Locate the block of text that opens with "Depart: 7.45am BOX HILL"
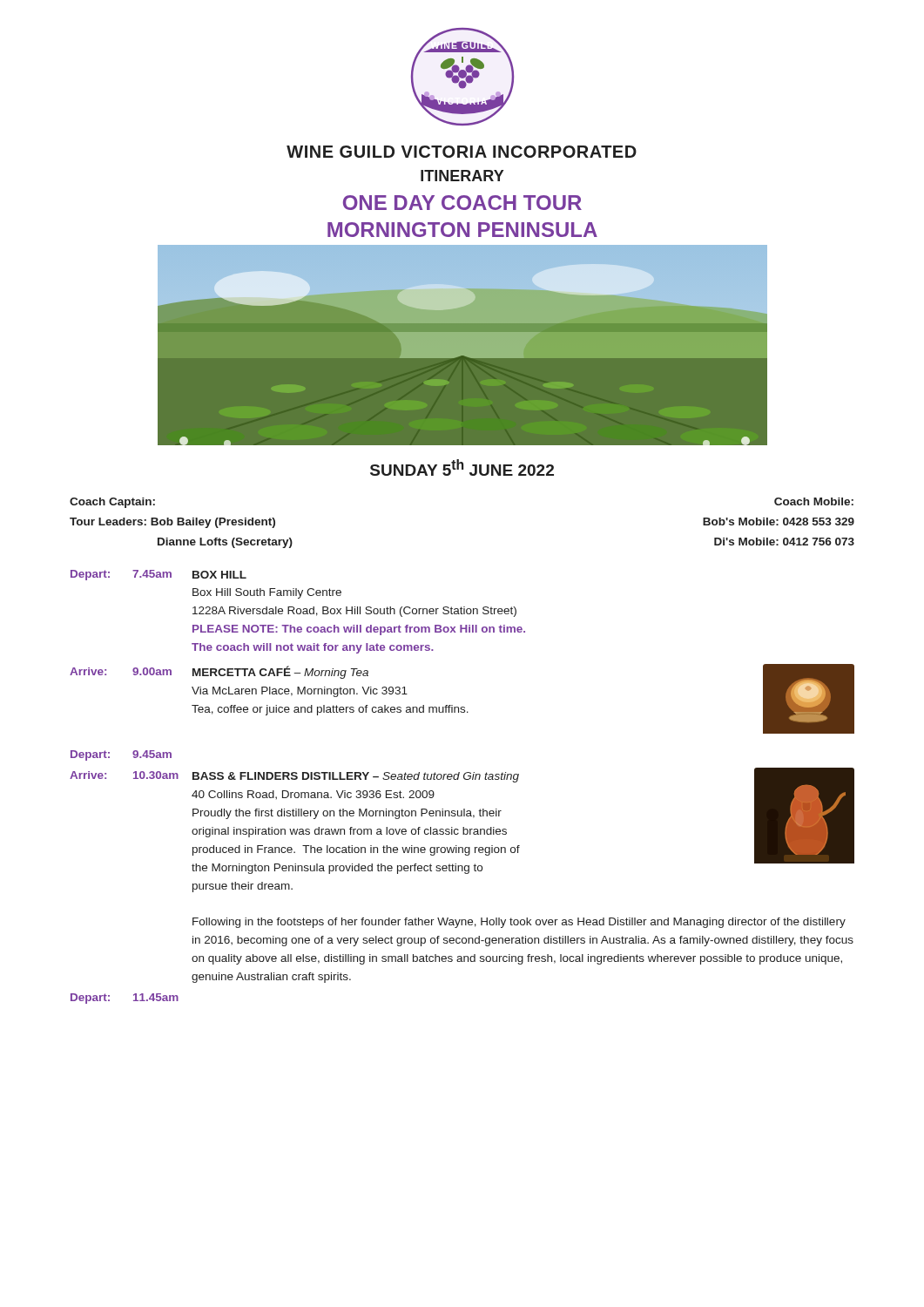The width and height of the screenshot is (924, 1307). [462, 612]
